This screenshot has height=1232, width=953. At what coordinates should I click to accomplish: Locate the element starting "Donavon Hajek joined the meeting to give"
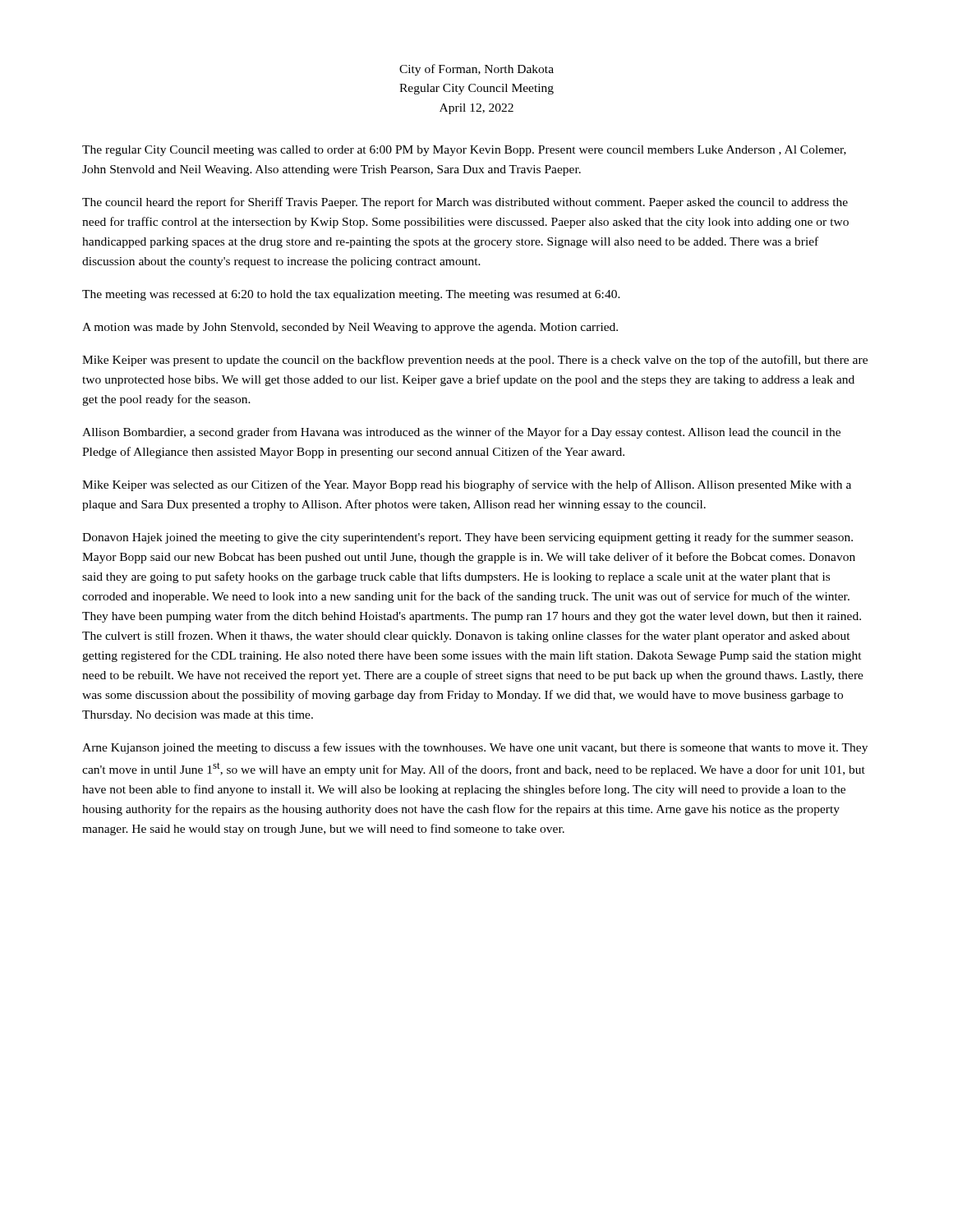click(473, 625)
